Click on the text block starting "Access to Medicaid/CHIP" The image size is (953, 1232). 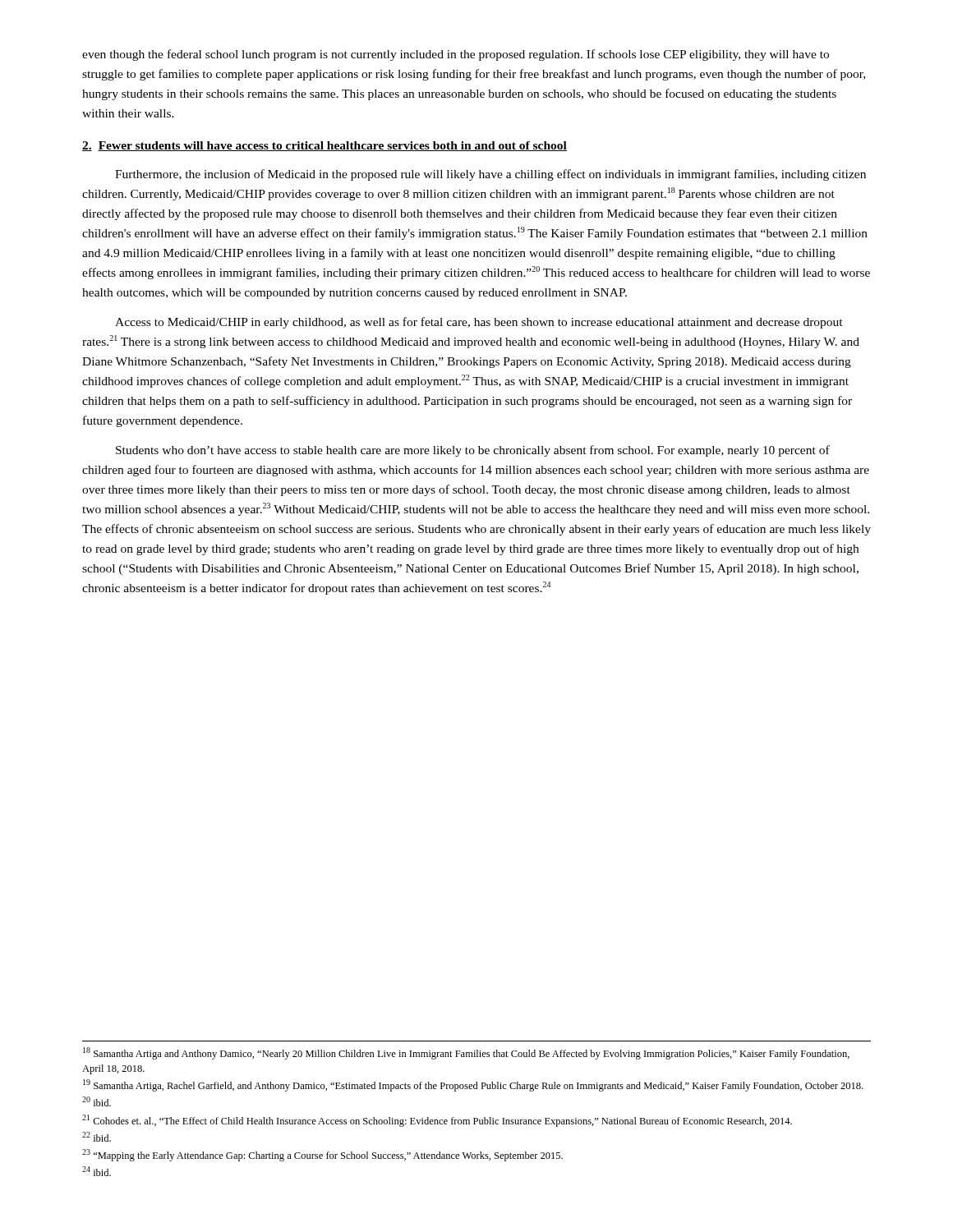pos(476,371)
